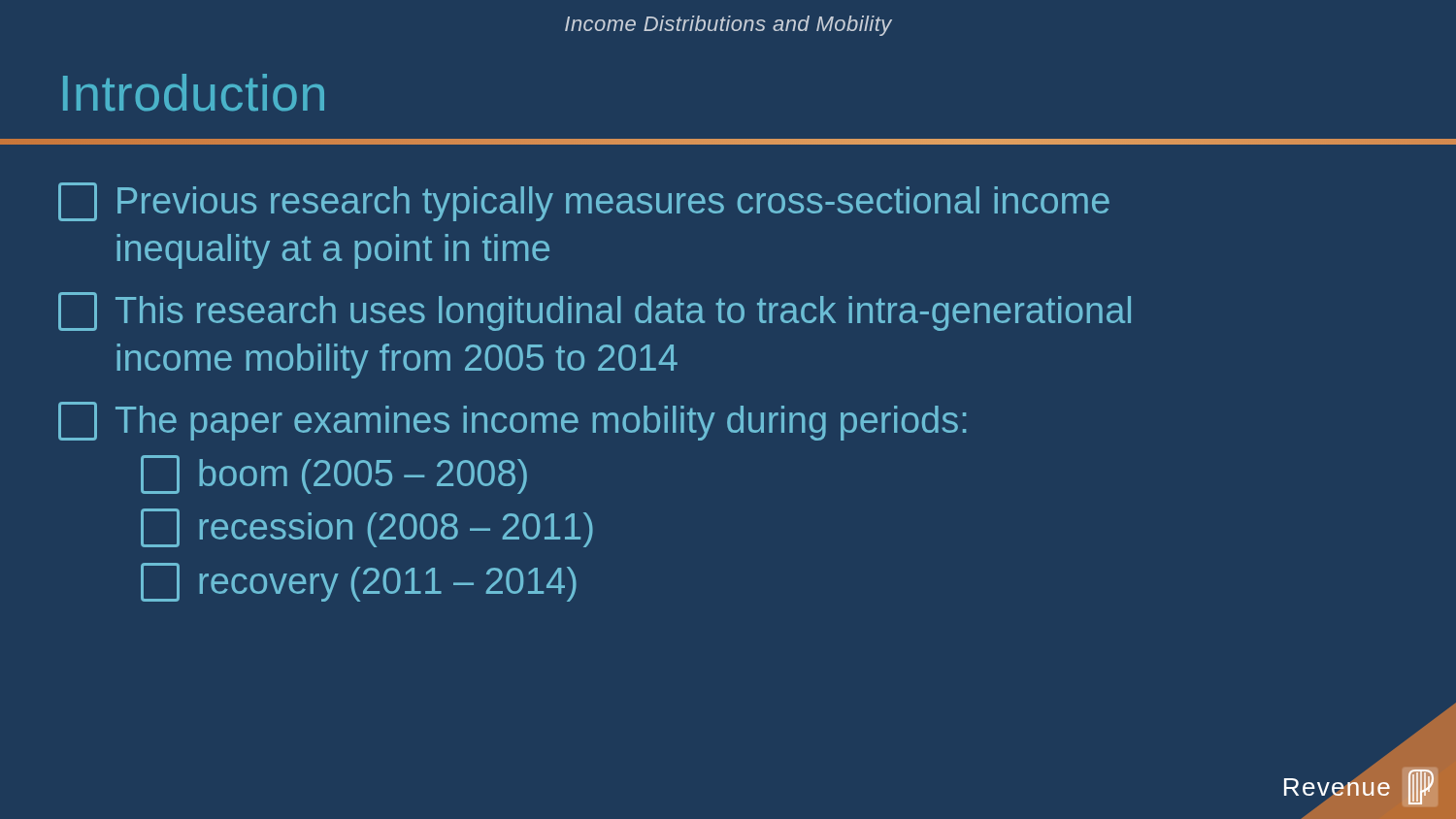Navigate to the element starting "recovery (2011 – 2014)"
The image size is (1456, 819).
(x=360, y=582)
